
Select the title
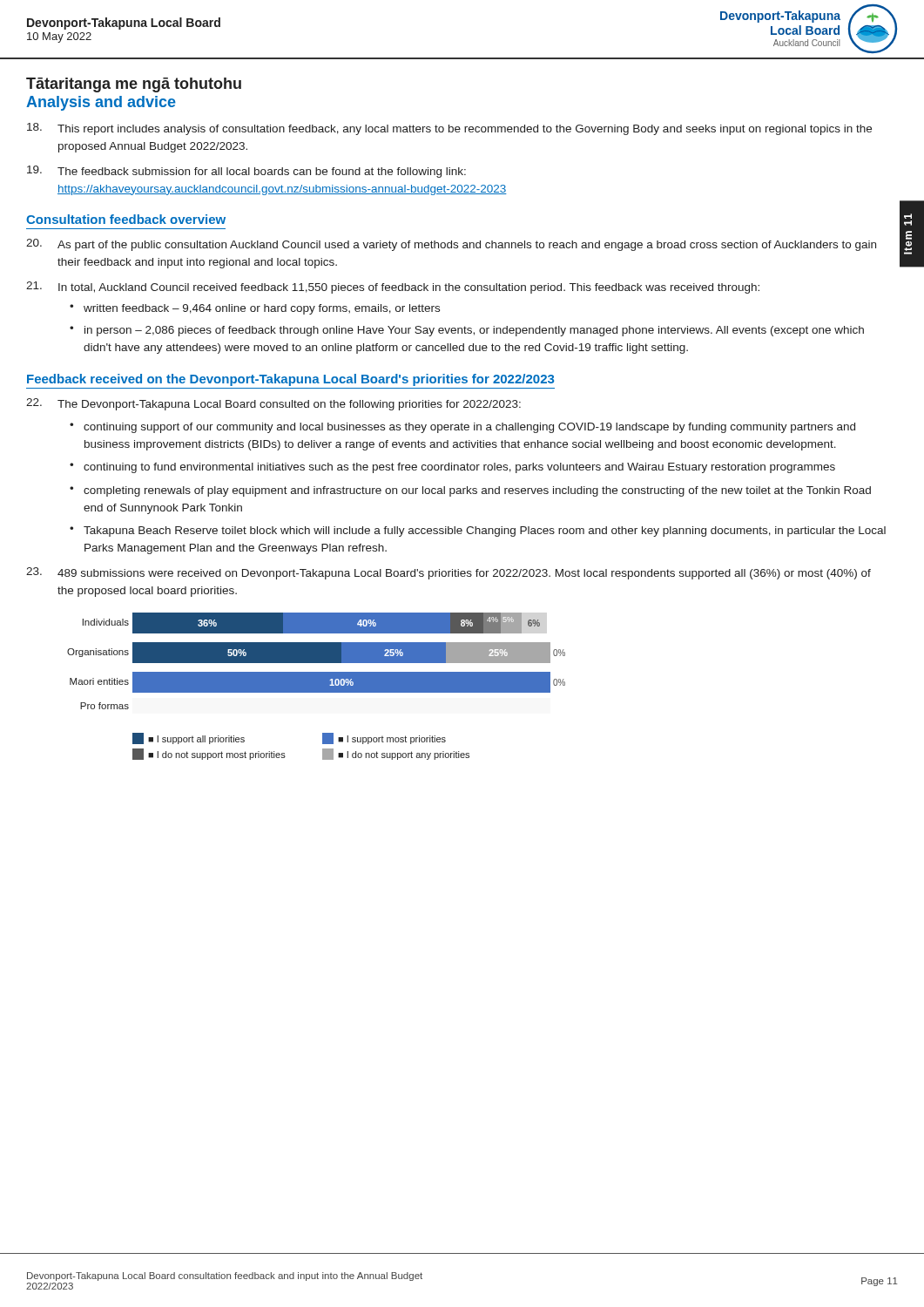click(x=458, y=93)
